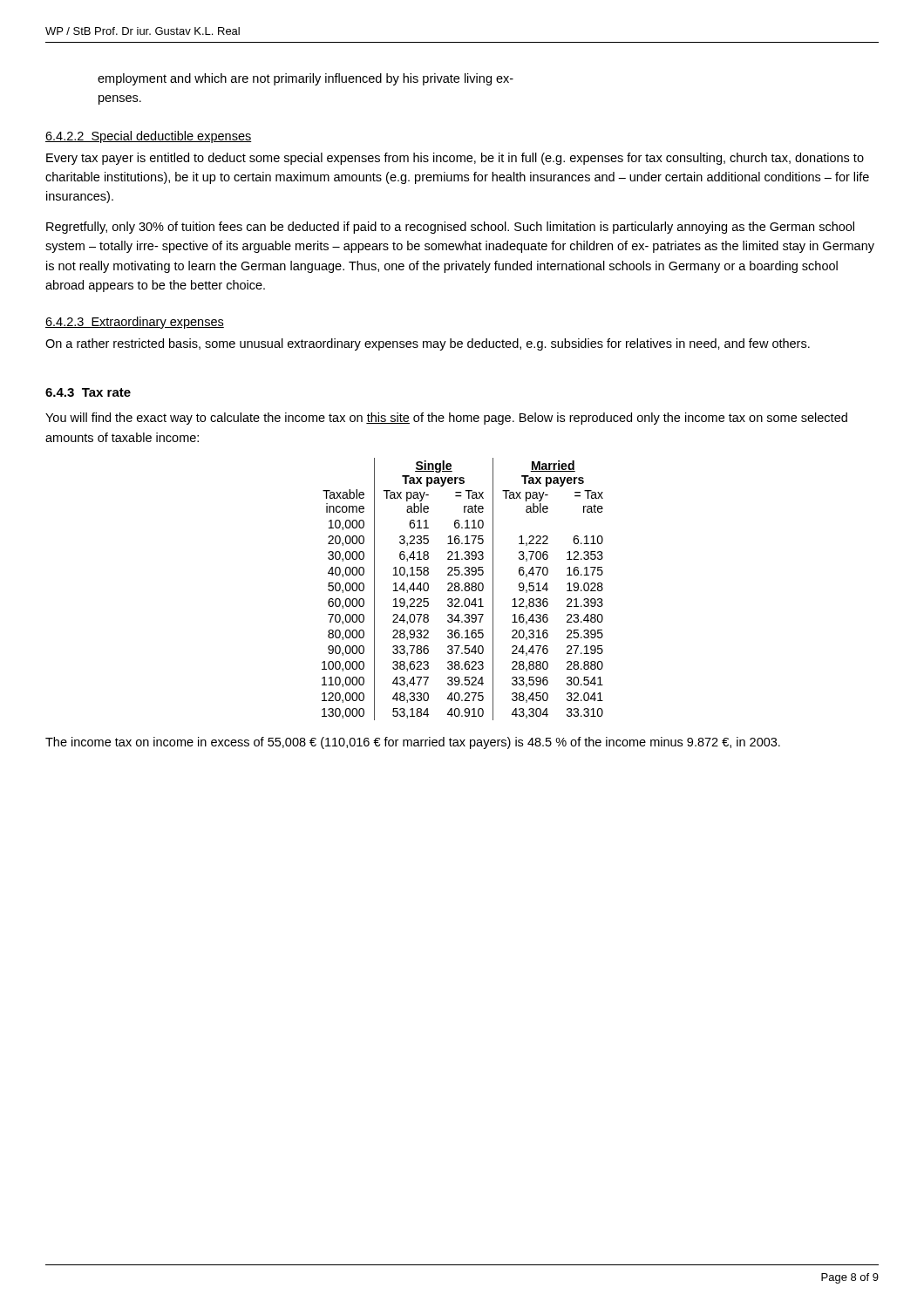The height and width of the screenshot is (1308, 924).
Task: Find the element starting "Every tax payer is entitled to"
Action: 457,177
